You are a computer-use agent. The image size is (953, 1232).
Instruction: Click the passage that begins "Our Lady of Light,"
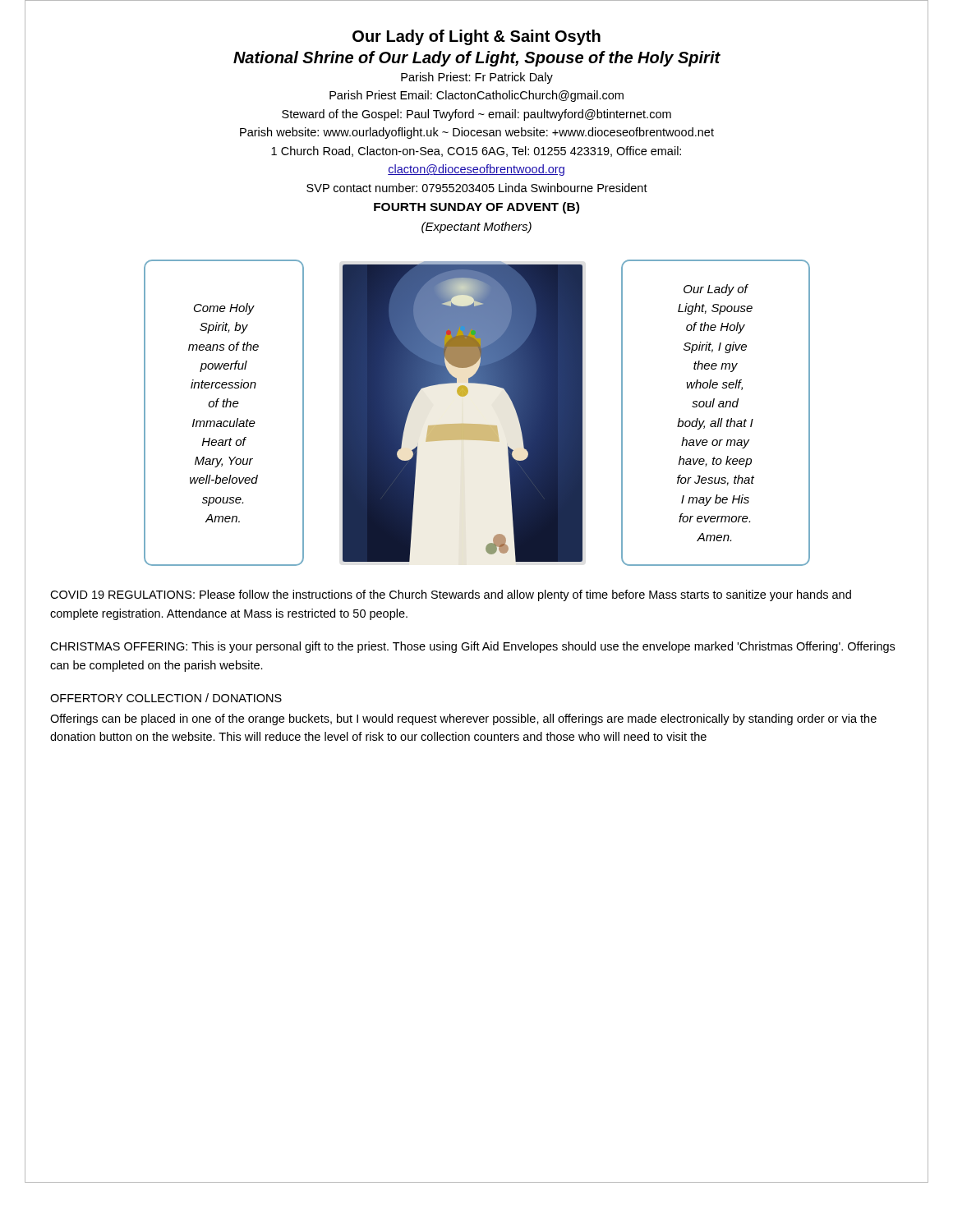click(715, 413)
